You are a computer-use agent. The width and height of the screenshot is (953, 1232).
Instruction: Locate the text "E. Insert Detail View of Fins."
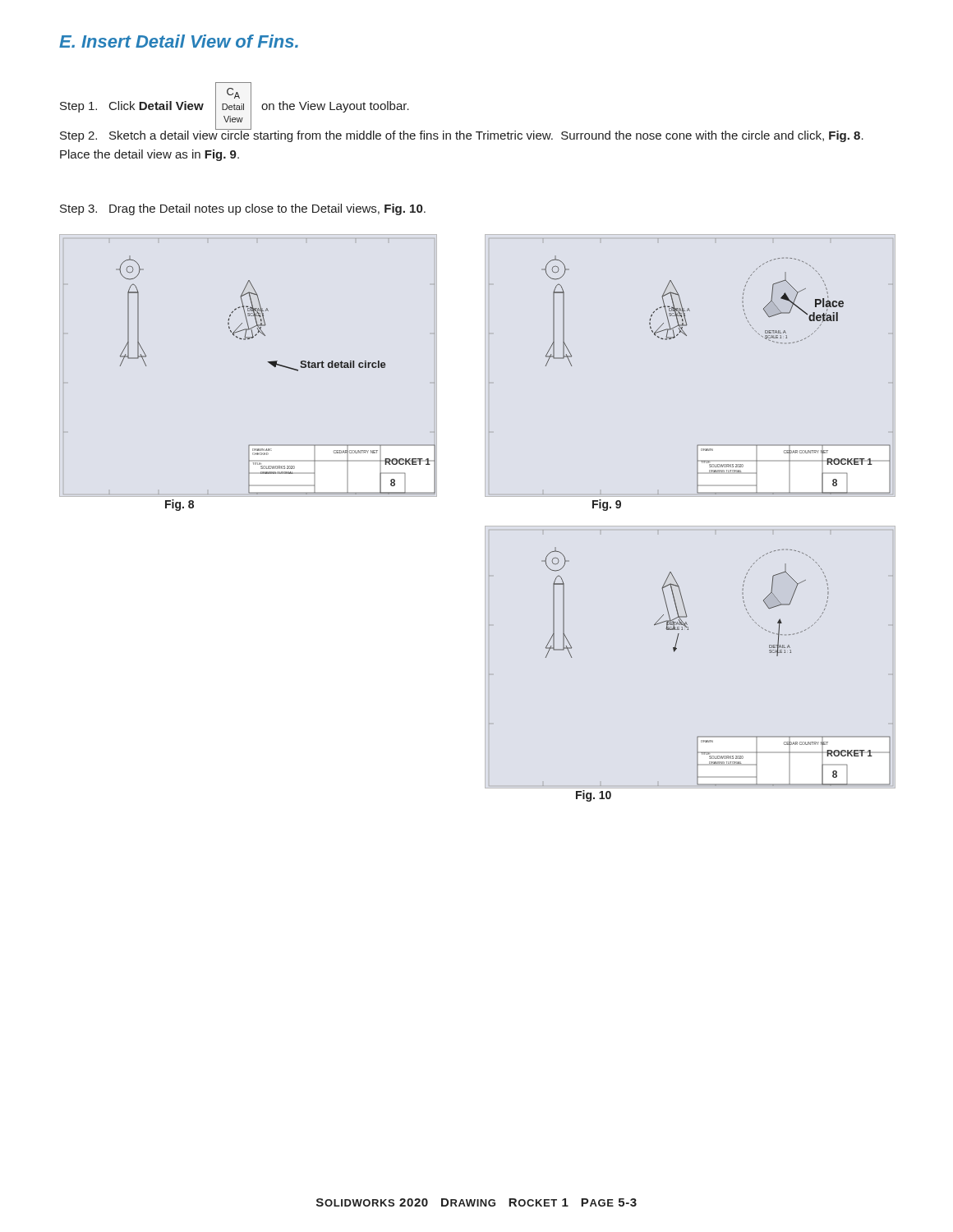click(x=179, y=41)
